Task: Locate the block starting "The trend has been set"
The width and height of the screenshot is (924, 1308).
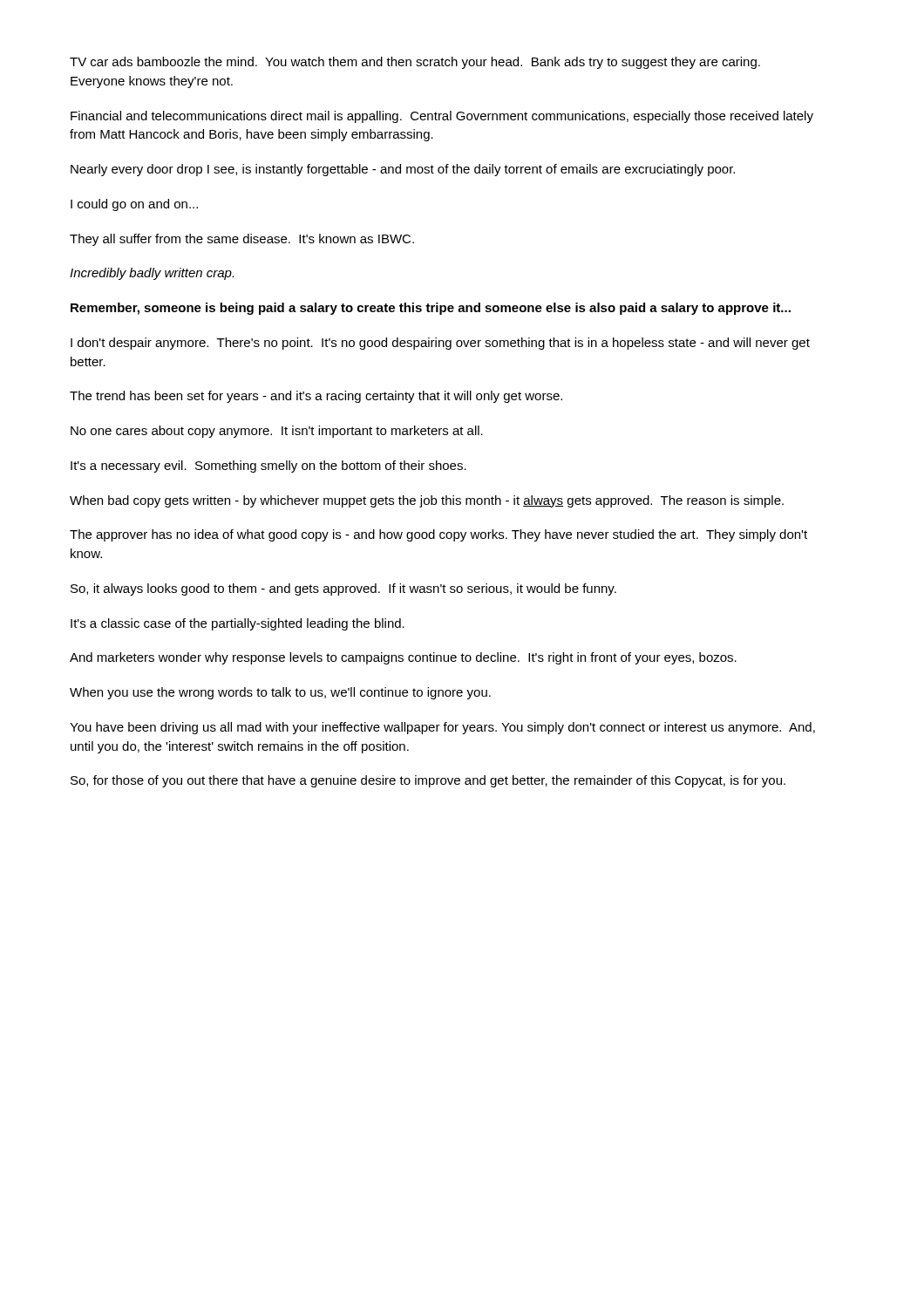Action: [x=317, y=396]
